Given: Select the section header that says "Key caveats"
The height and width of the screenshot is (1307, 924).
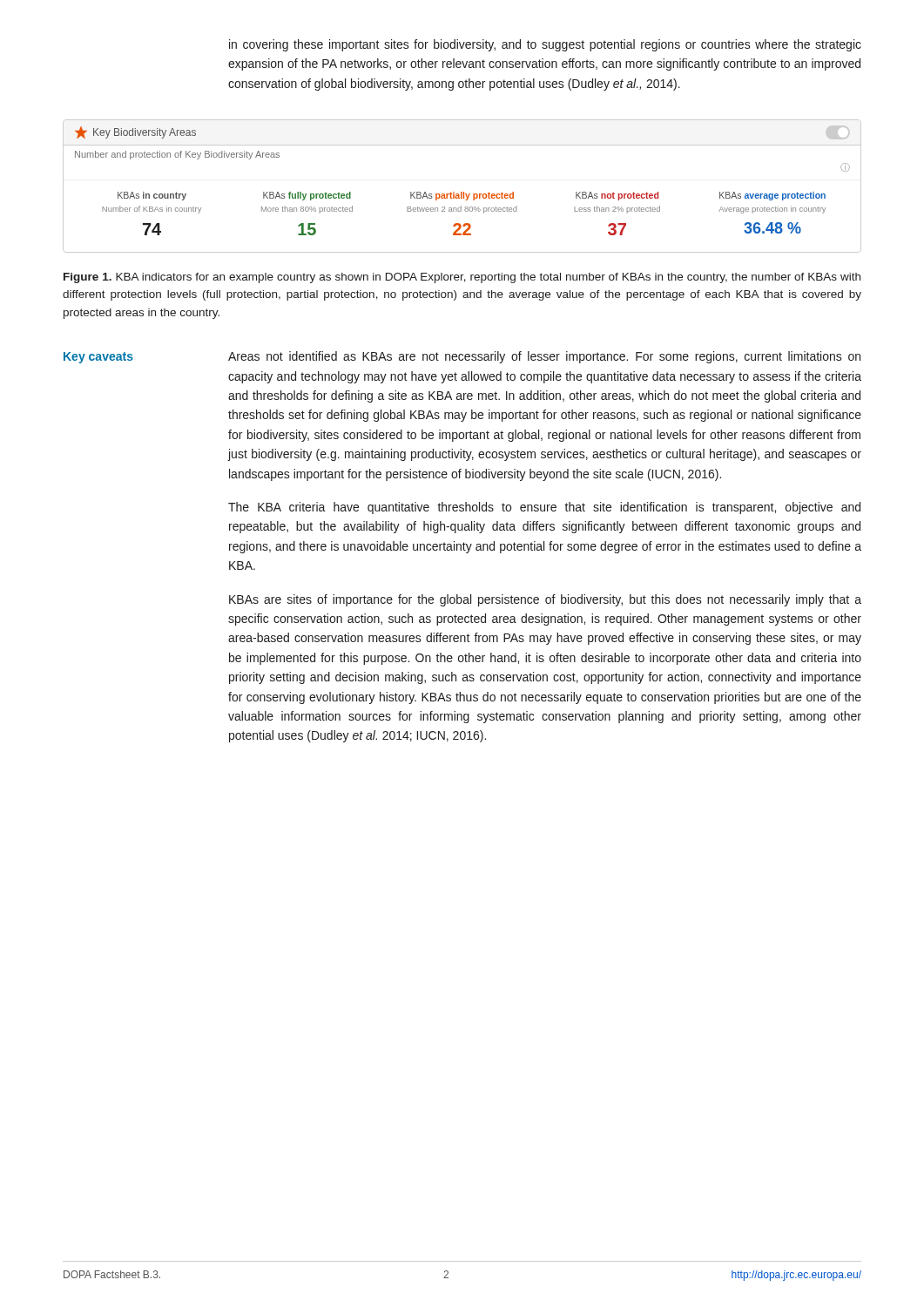Looking at the screenshot, I should [x=98, y=357].
